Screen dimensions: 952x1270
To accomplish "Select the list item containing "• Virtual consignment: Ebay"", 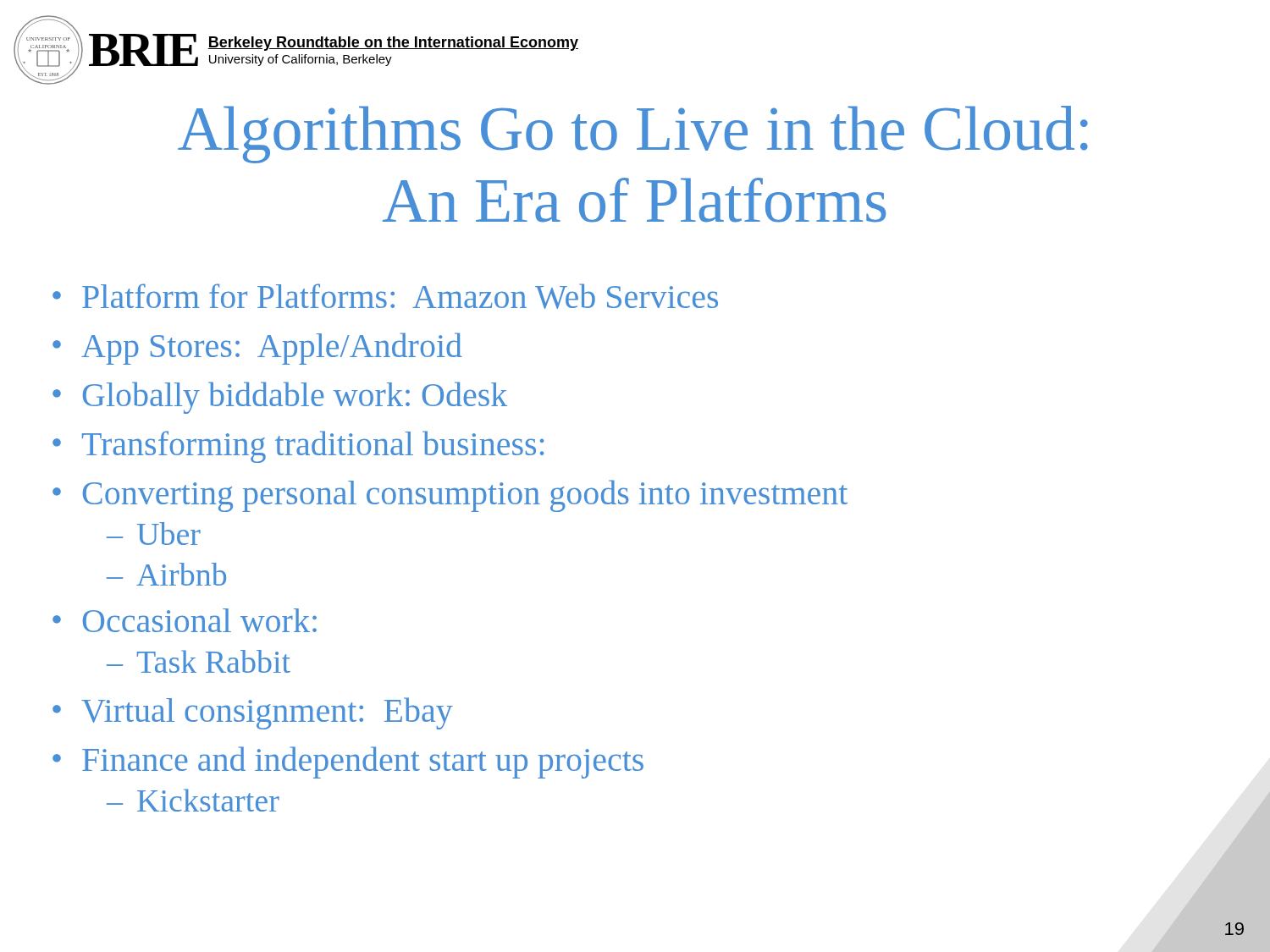I will (x=252, y=711).
